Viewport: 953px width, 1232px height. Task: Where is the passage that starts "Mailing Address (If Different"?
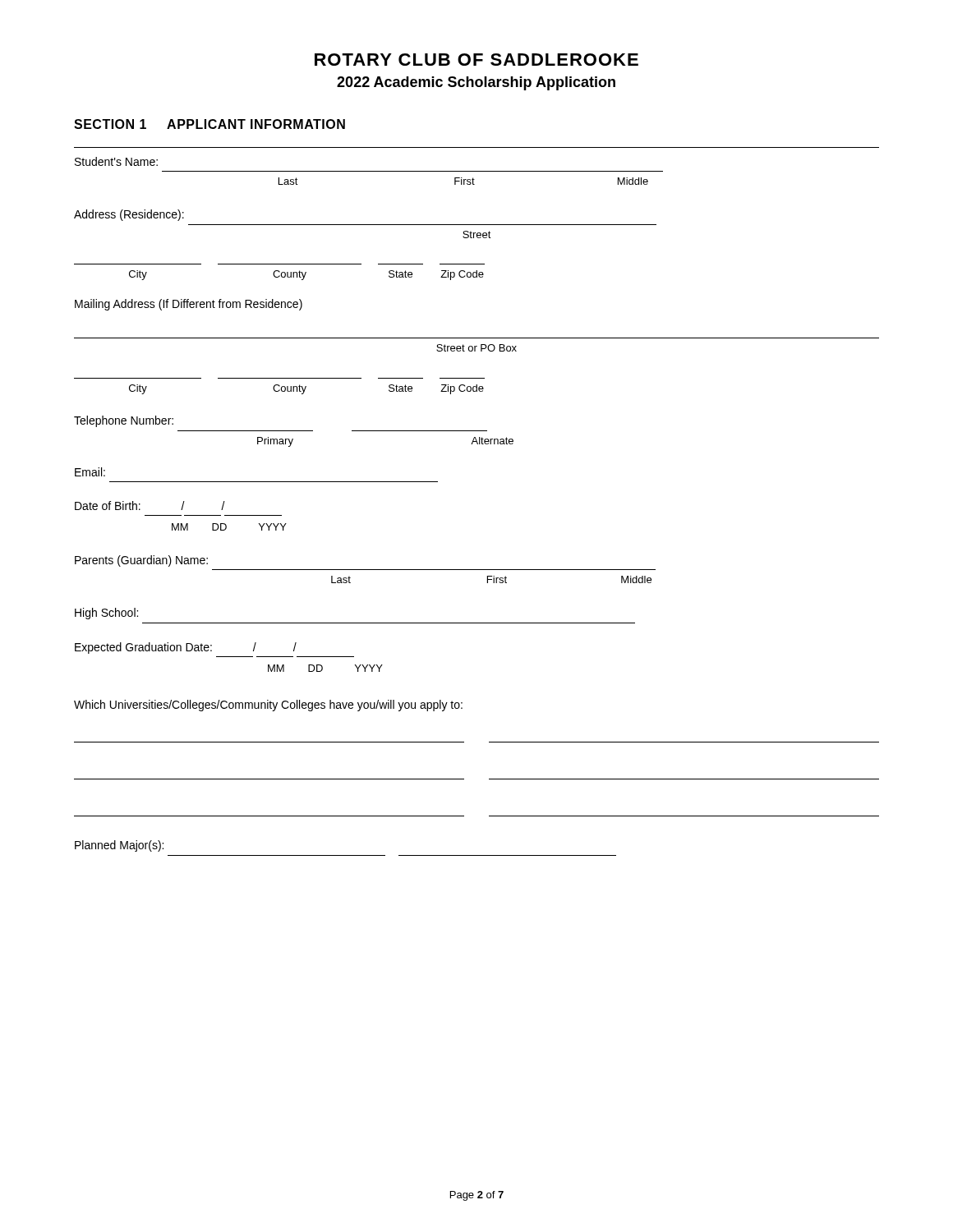188,304
